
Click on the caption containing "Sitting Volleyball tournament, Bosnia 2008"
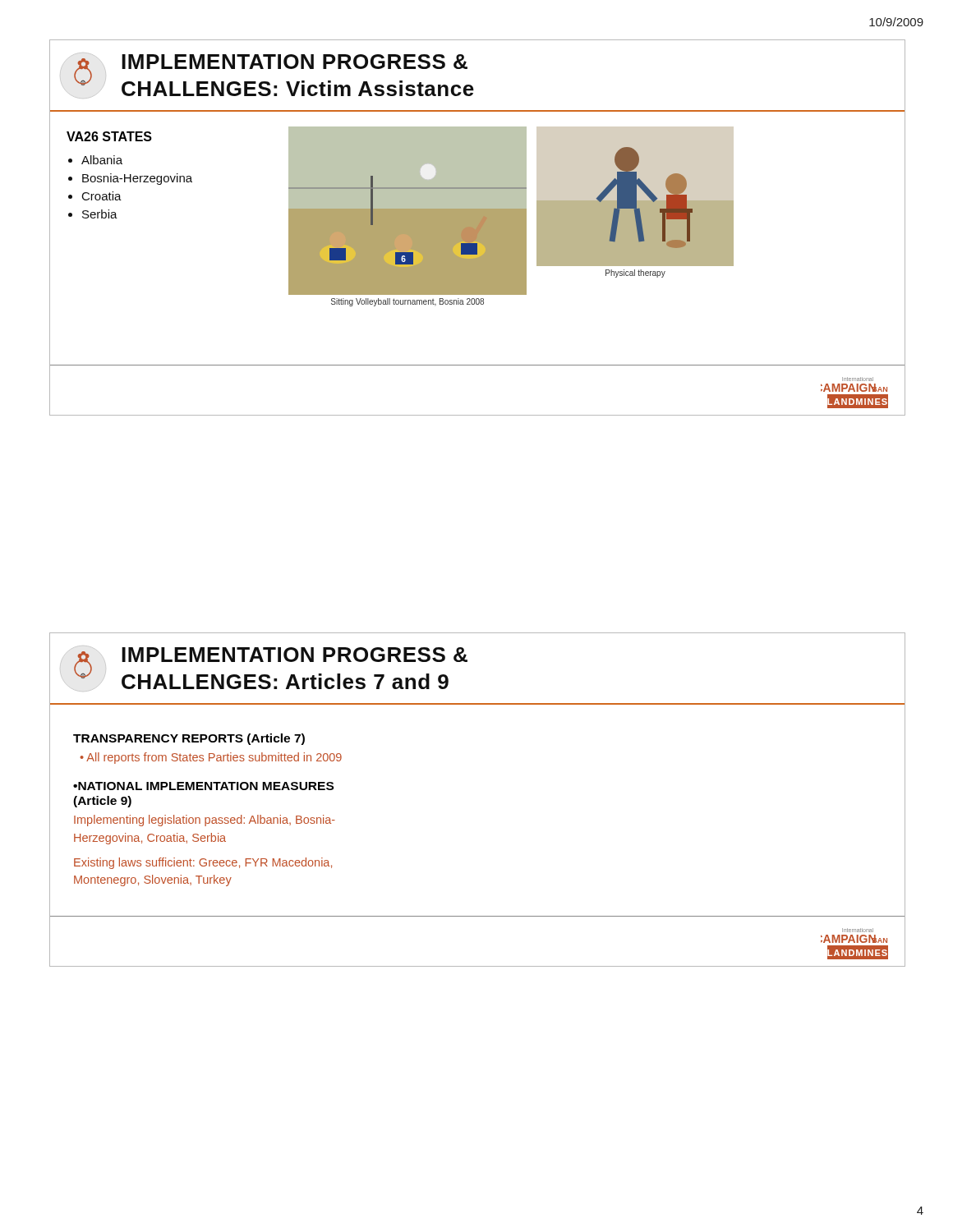tap(407, 302)
